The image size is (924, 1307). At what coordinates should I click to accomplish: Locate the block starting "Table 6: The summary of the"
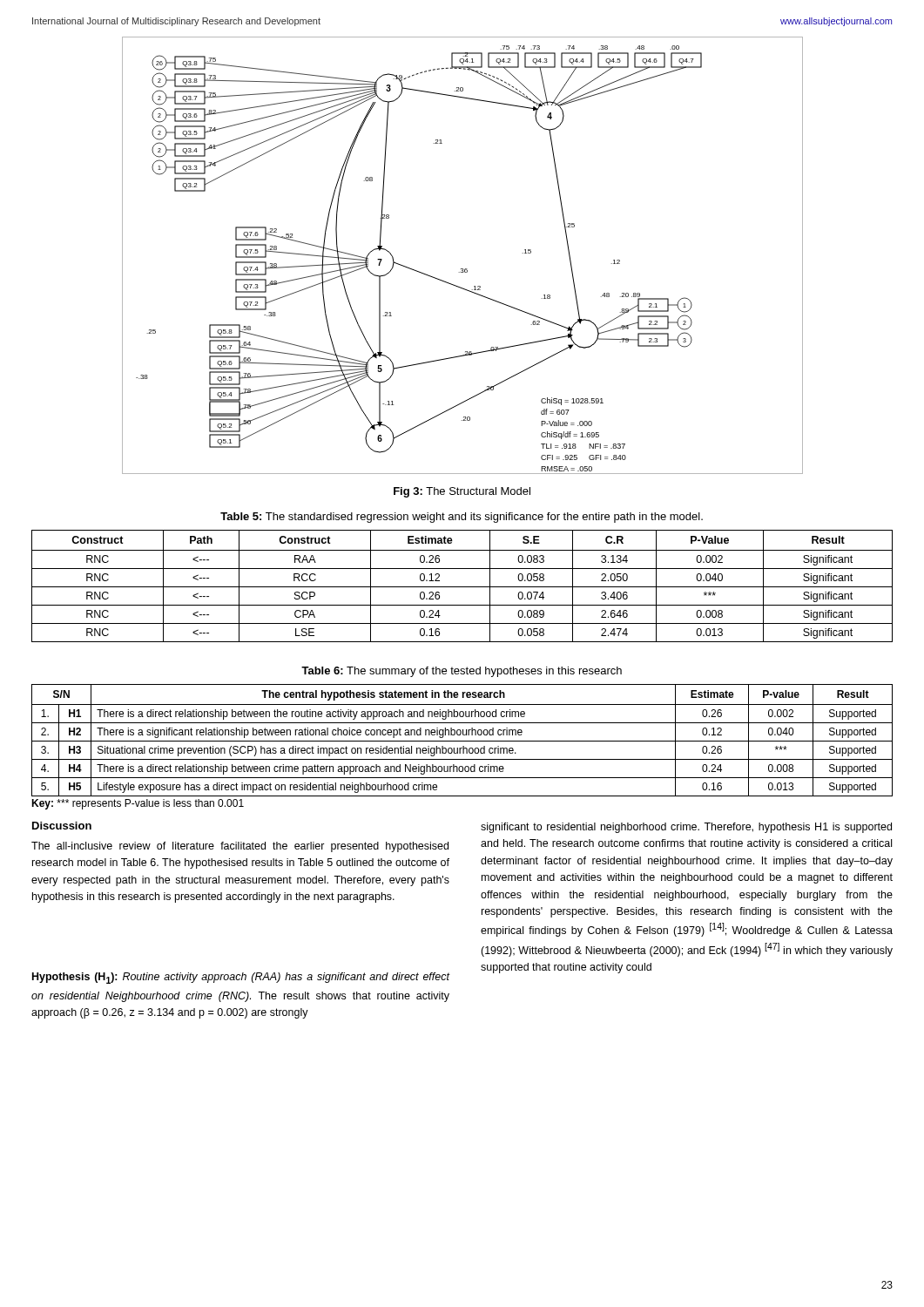(462, 670)
